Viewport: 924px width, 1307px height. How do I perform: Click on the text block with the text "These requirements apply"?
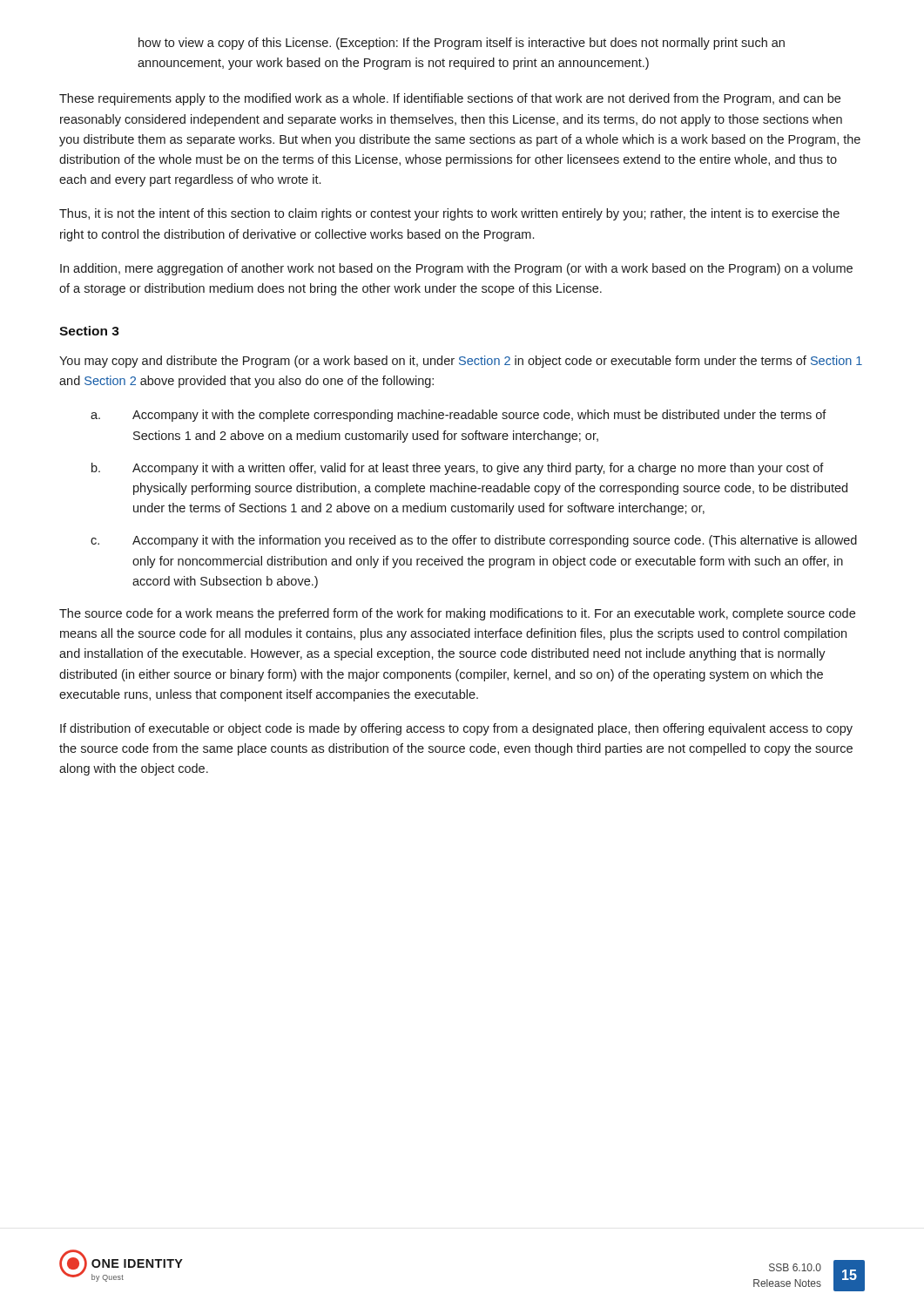point(460,139)
